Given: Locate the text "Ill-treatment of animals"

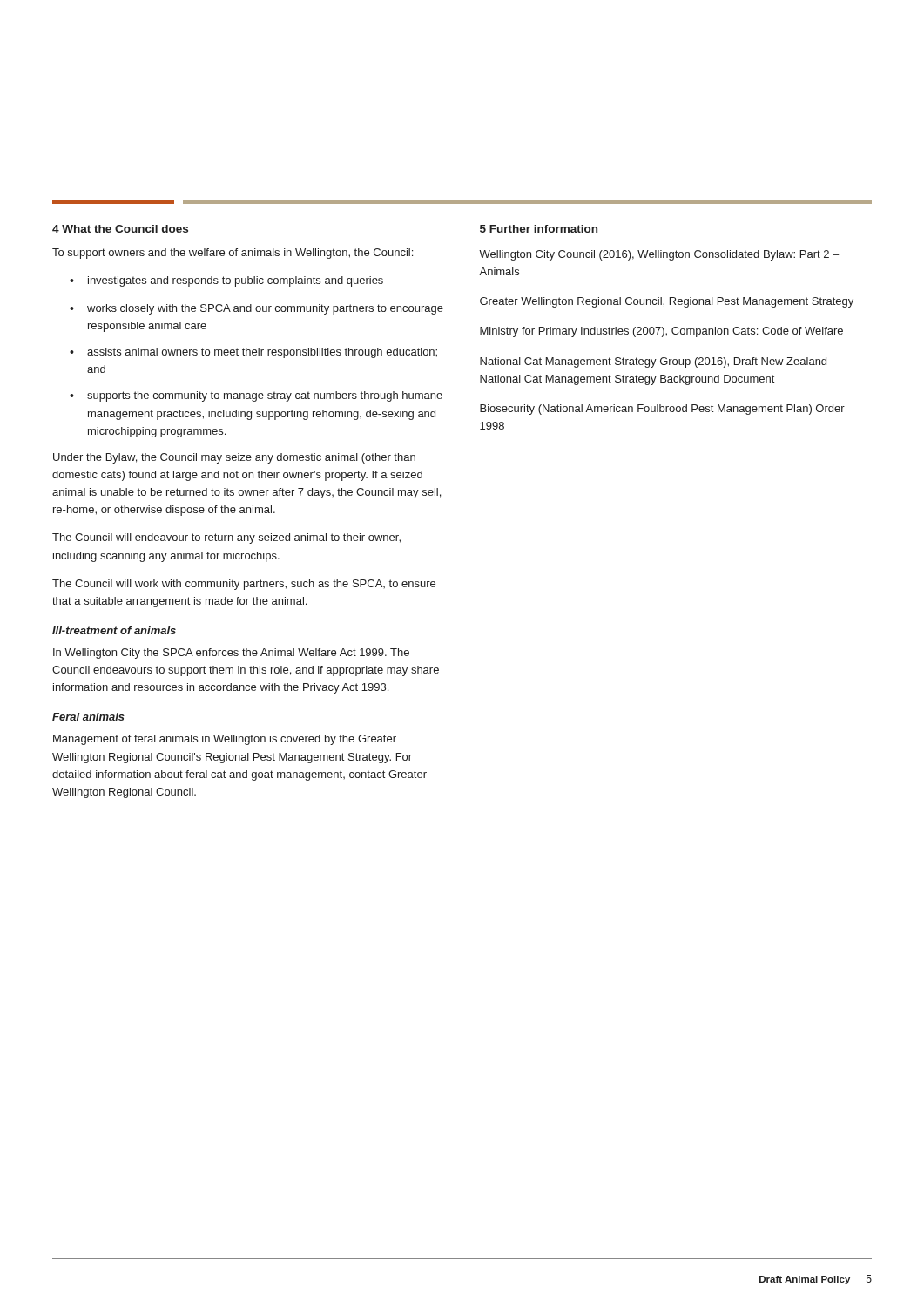Looking at the screenshot, I should click(x=114, y=630).
